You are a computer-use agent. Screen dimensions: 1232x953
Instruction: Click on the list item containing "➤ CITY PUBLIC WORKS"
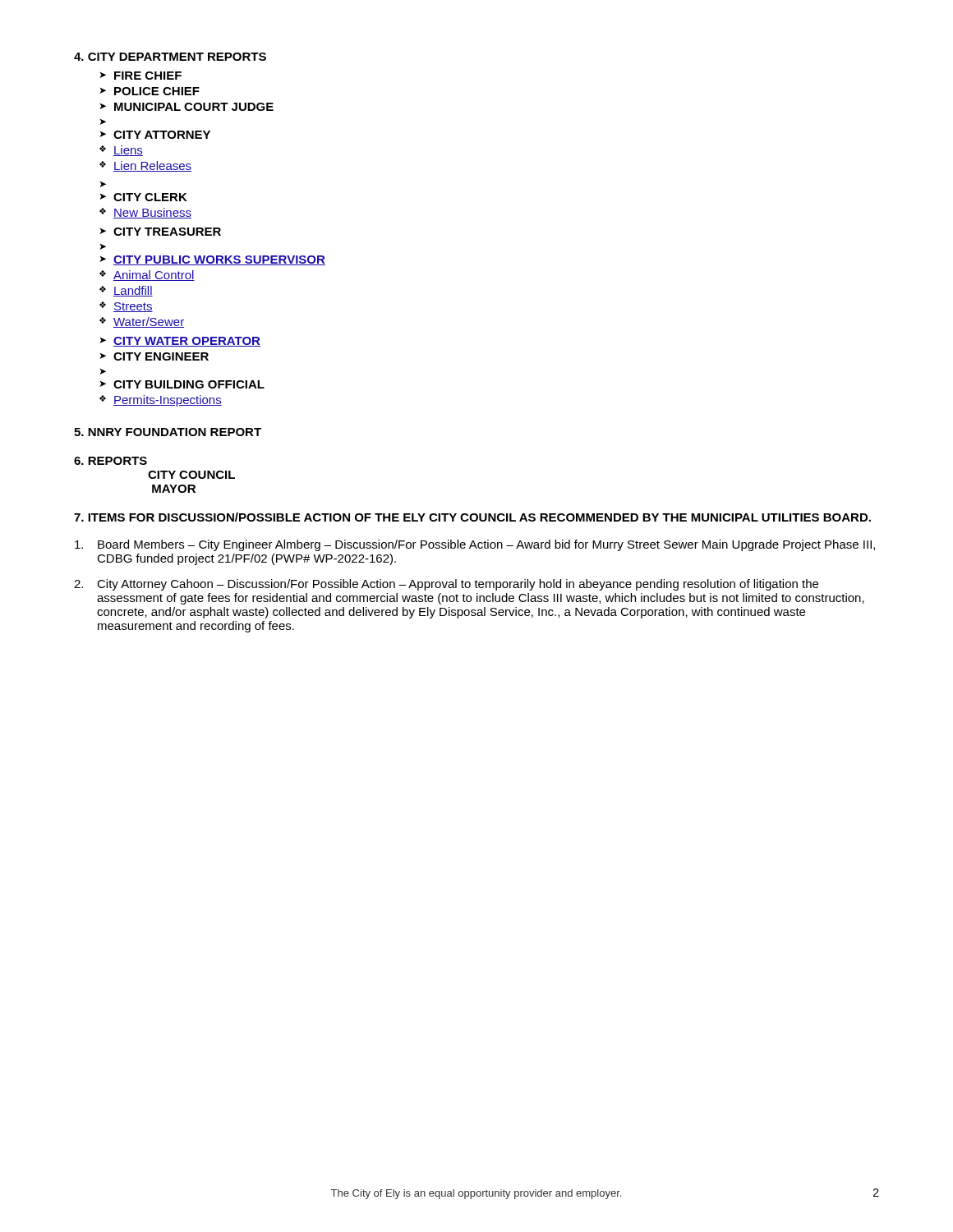click(212, 260)
